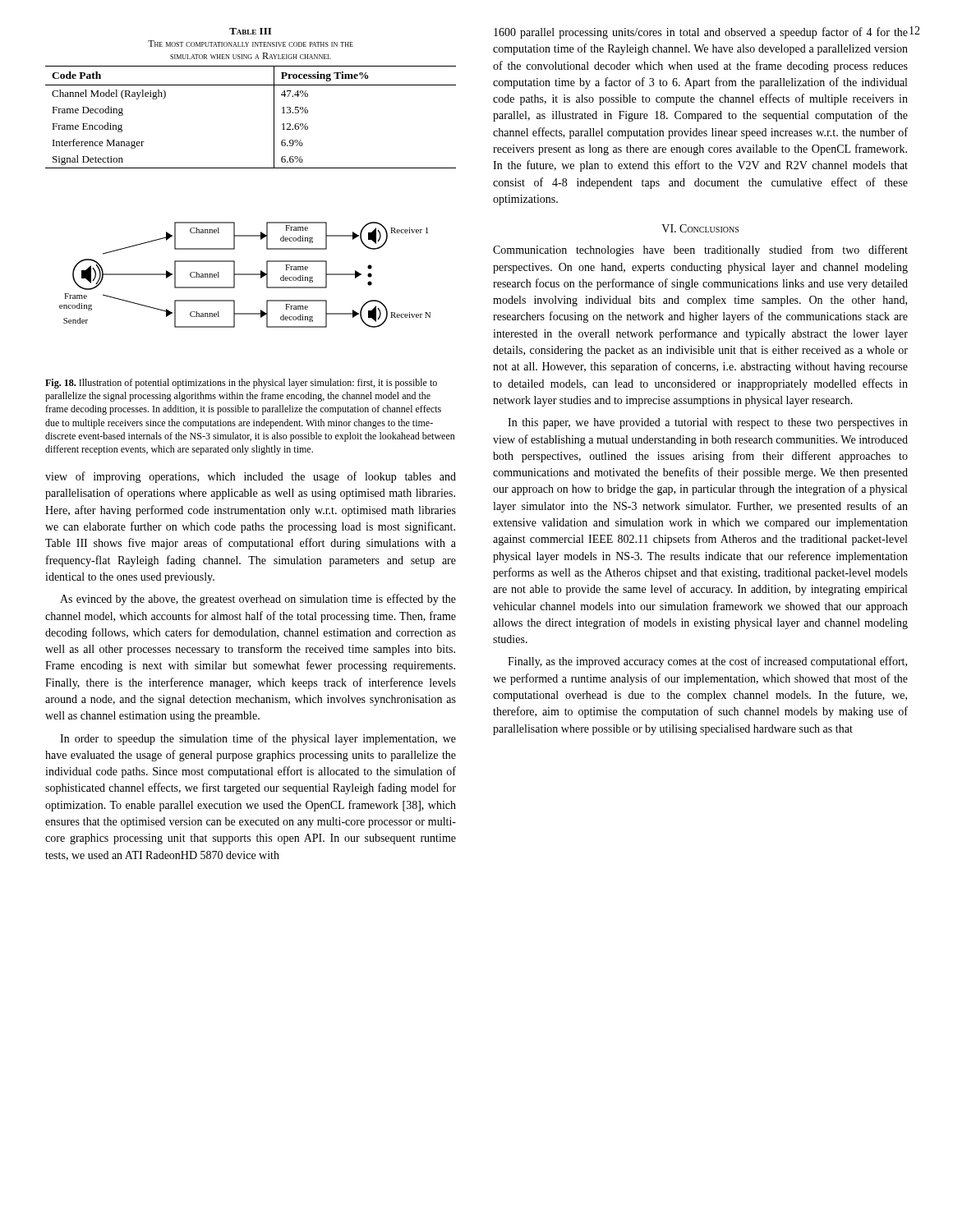Select the flowchart
This screenshot has width=953, height=1232.
point(251,276)
